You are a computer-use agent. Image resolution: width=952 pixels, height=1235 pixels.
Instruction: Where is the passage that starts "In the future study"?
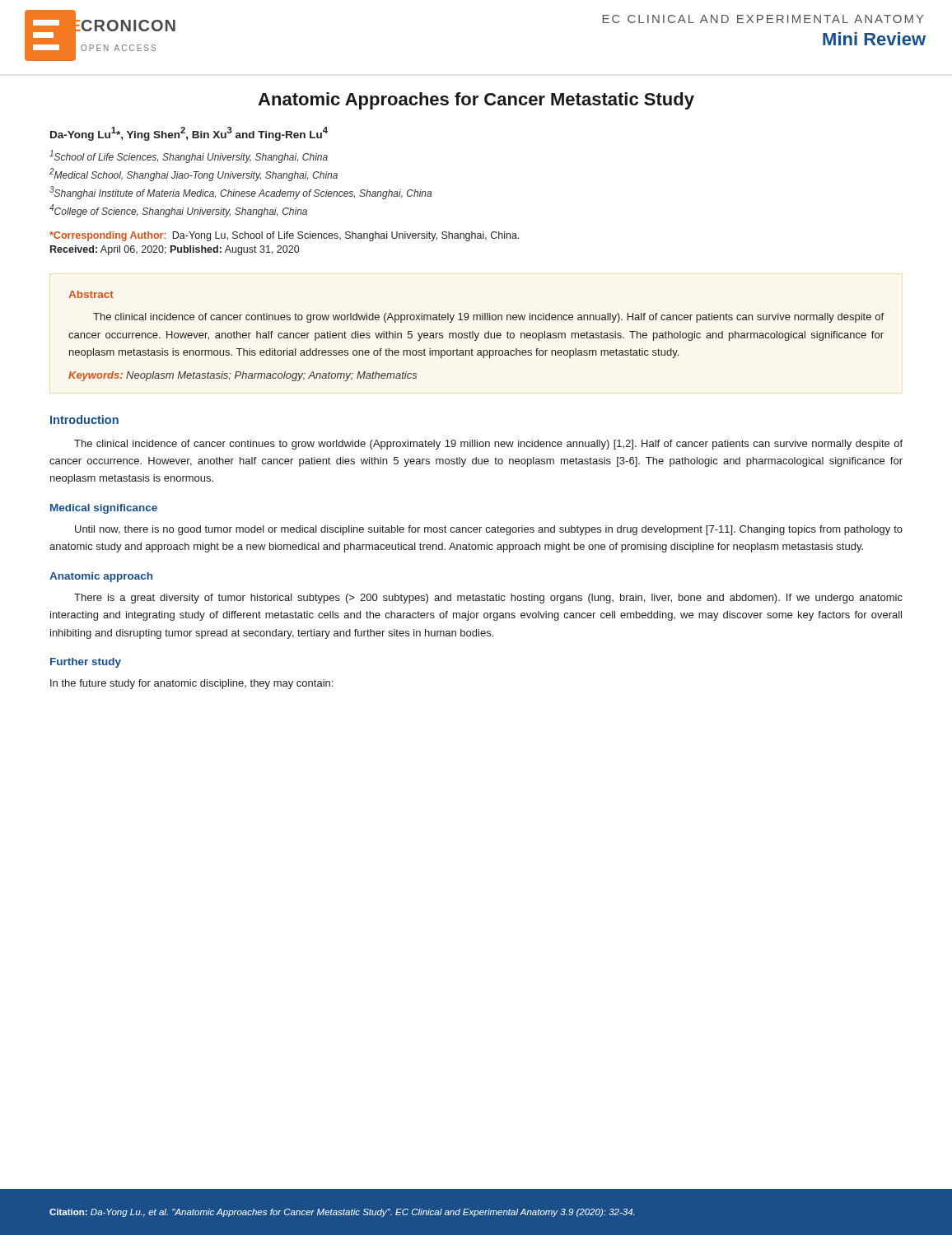192,683
